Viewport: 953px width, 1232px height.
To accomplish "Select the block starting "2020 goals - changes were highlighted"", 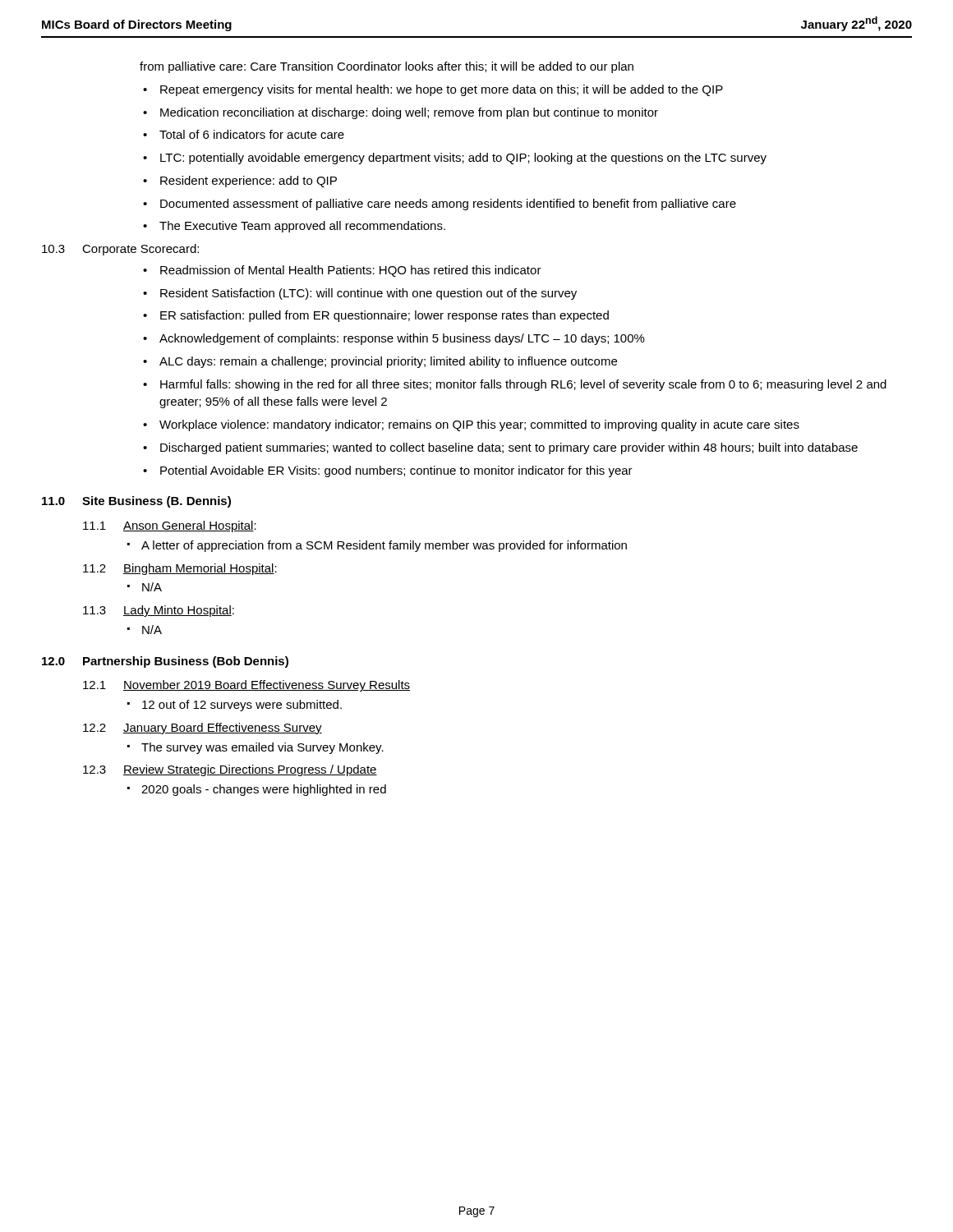I will [264, 789].
